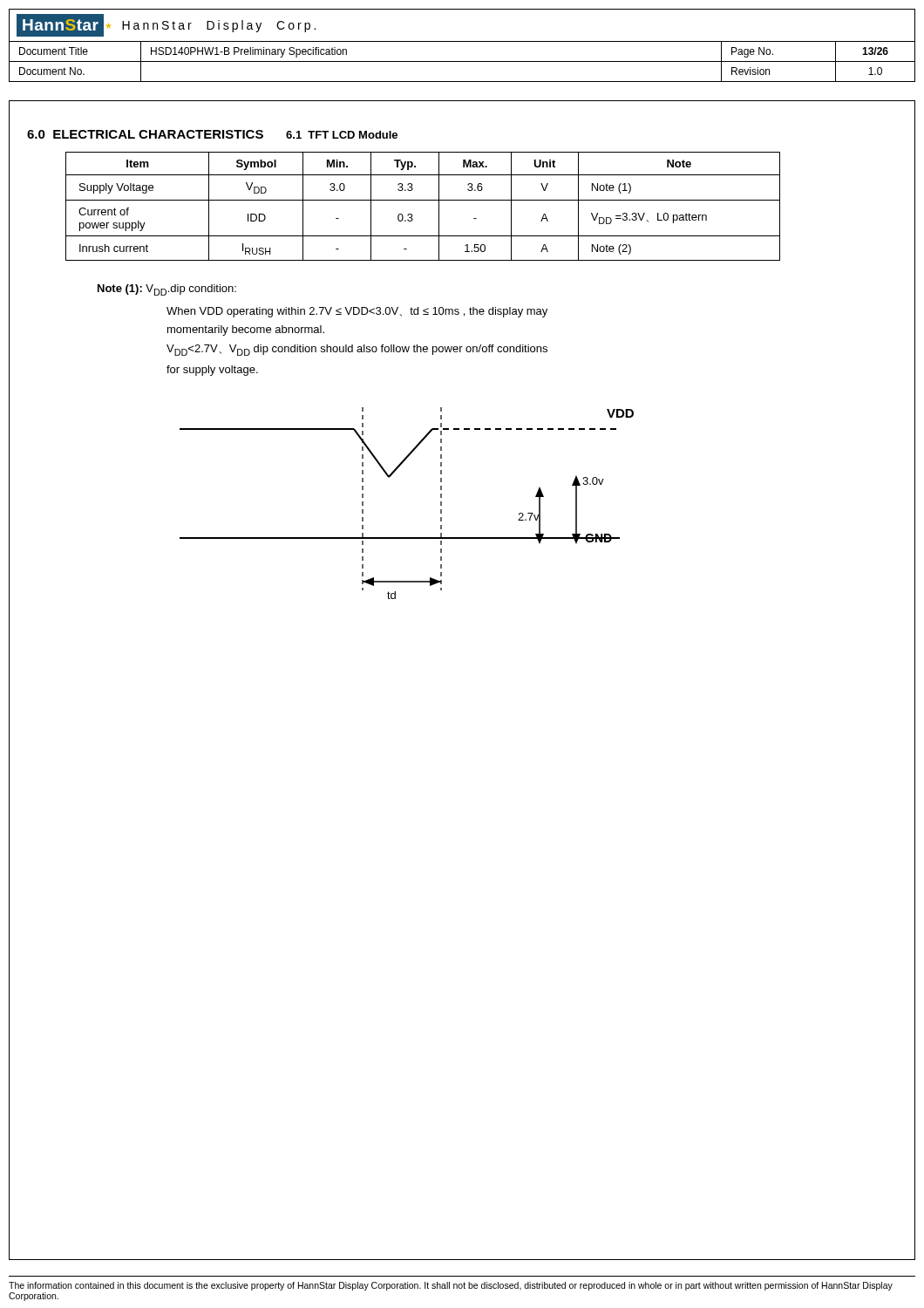This screenshot has width=924, height=1308.
Task: Point to "6.1 TFT LCD Module"
Action: [x=342, y=135]
